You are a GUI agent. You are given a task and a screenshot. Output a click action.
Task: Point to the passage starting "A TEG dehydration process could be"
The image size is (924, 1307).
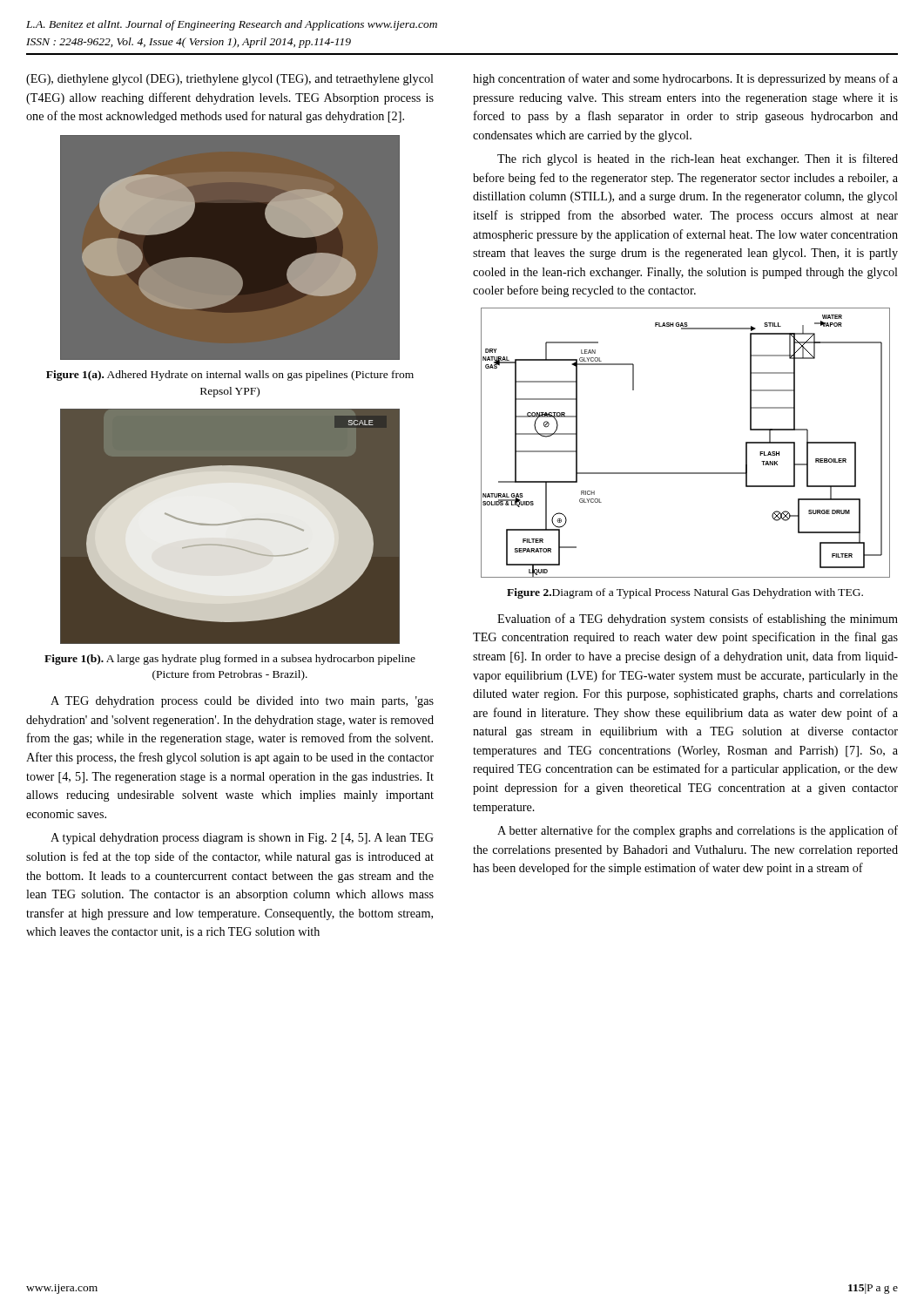[242, 702]
